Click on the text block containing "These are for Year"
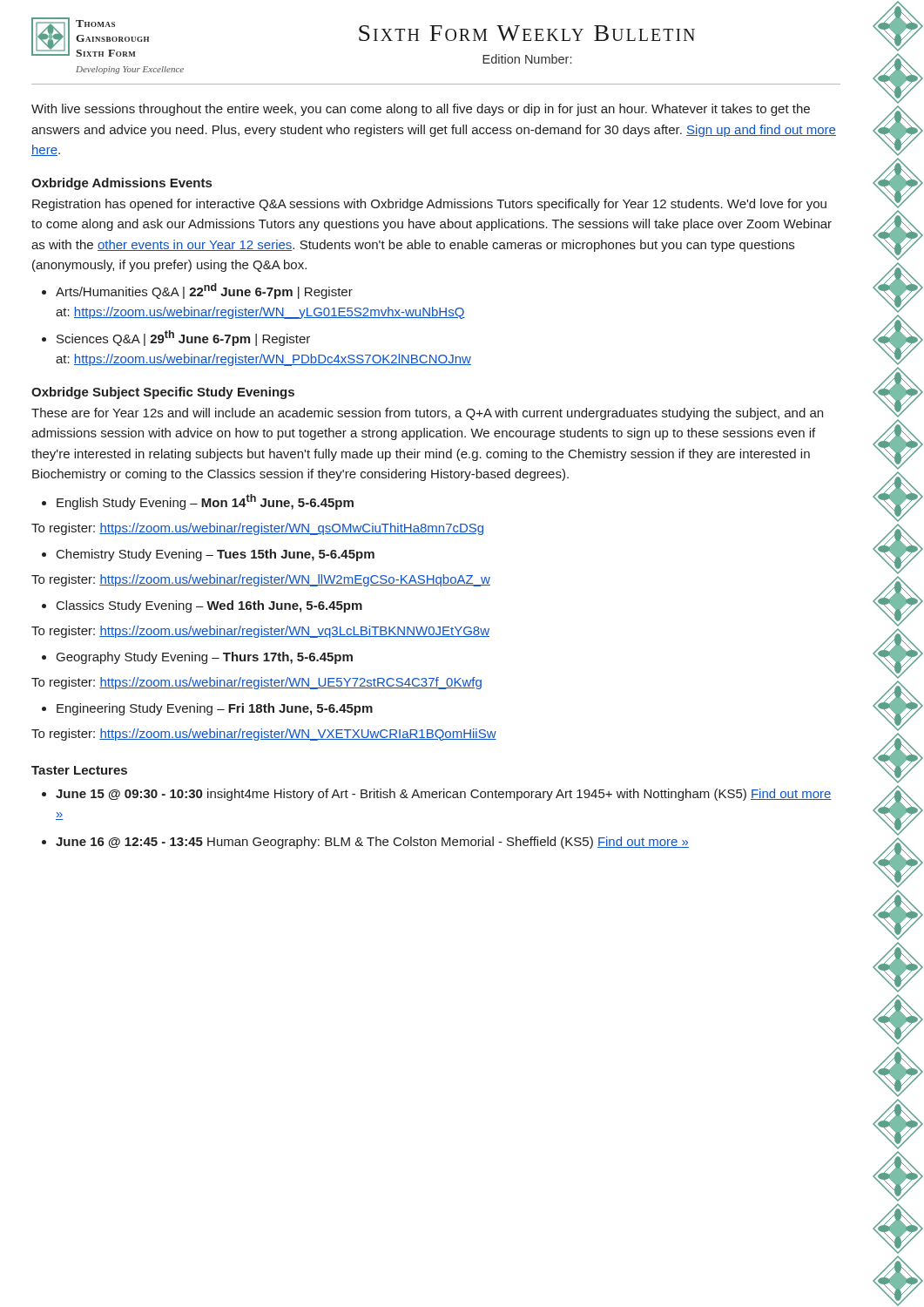The image size is (924, 1307). click(x=428, y=443)
